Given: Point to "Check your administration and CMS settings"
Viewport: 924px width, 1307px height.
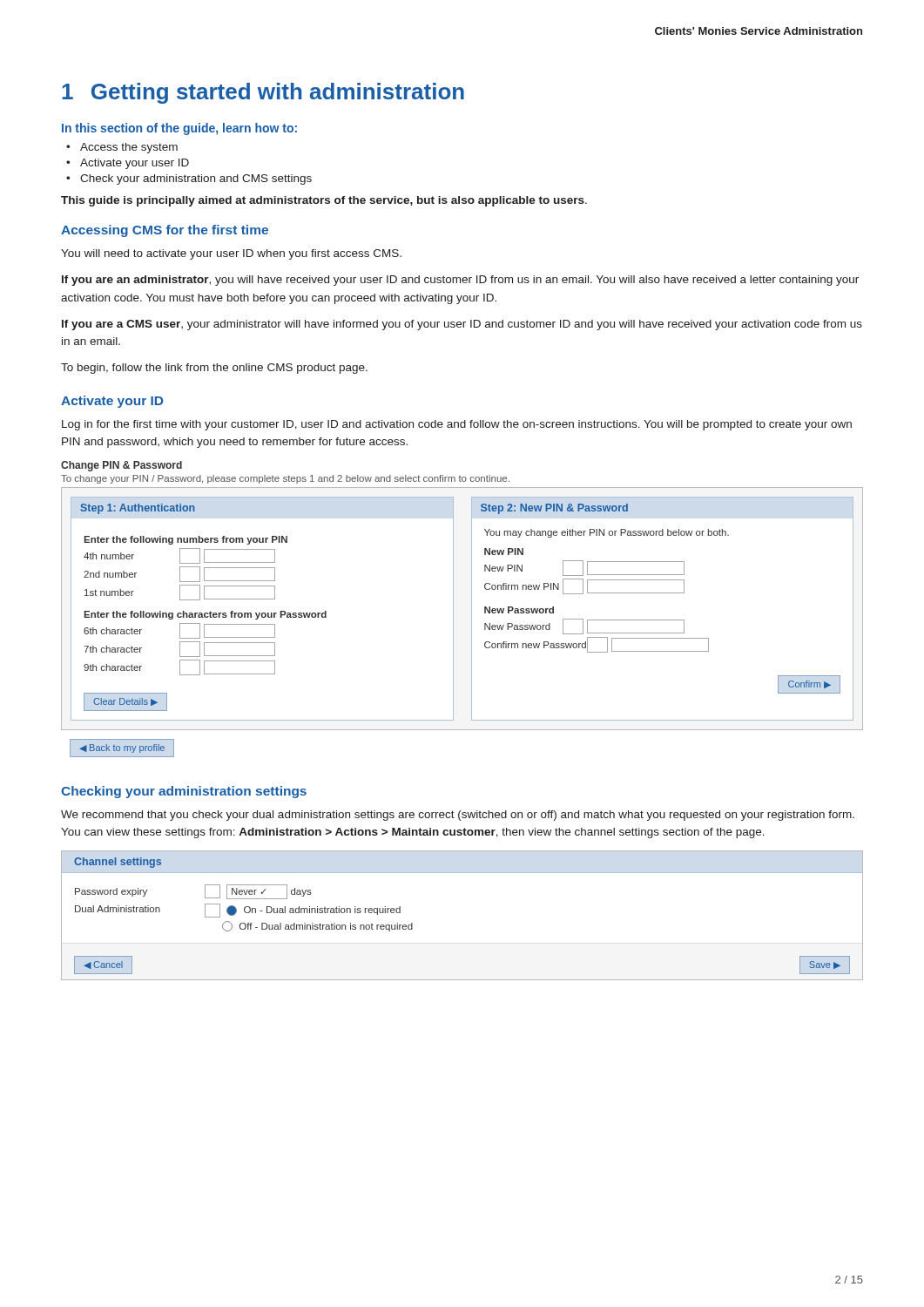Looking at the screenshot, I should (196, 178).
